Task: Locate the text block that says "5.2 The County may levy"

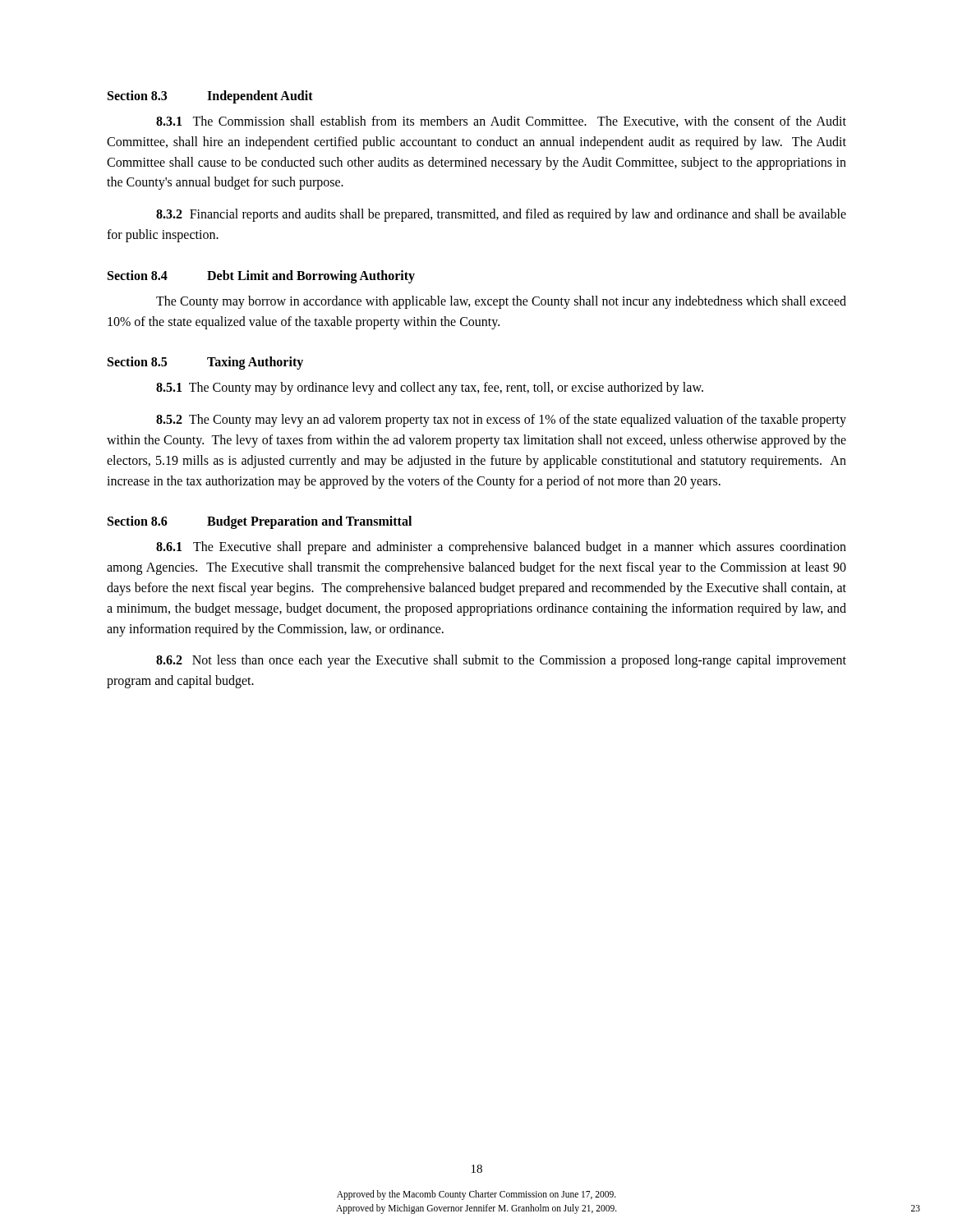Action: click(x=476, y=450)
